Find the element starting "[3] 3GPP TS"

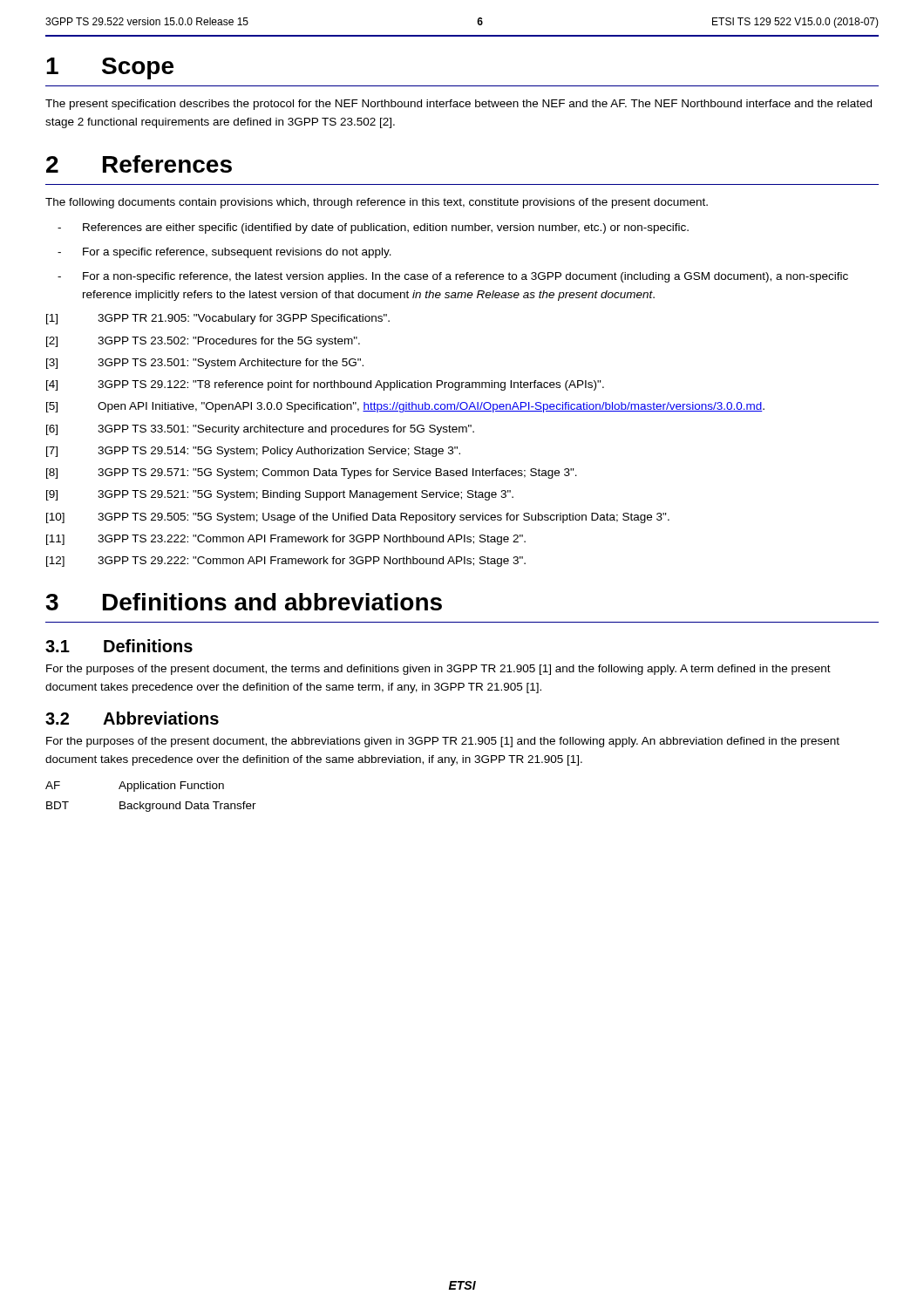tap(205, 364)
